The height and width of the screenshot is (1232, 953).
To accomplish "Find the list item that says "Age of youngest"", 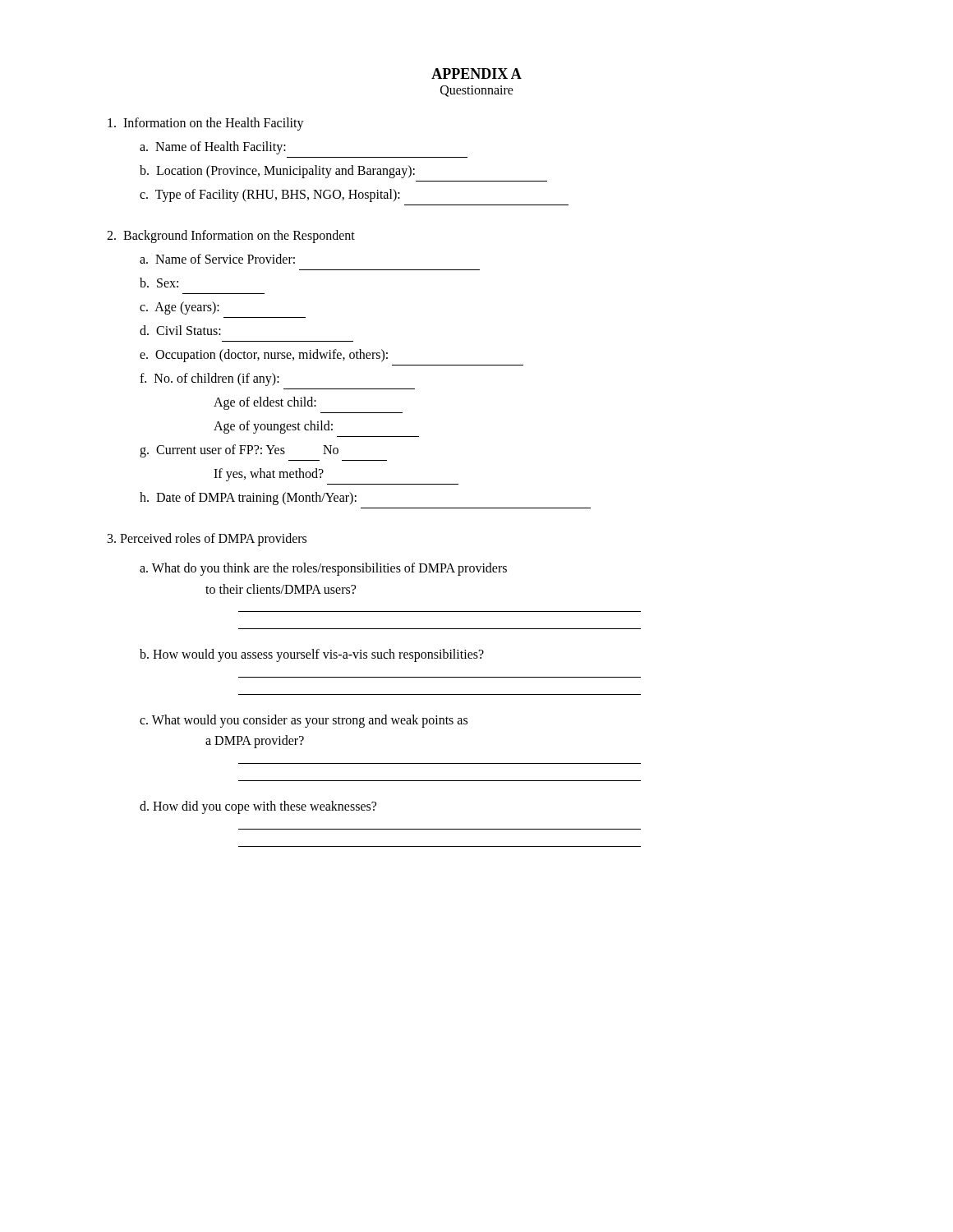I will coord(316,427).
